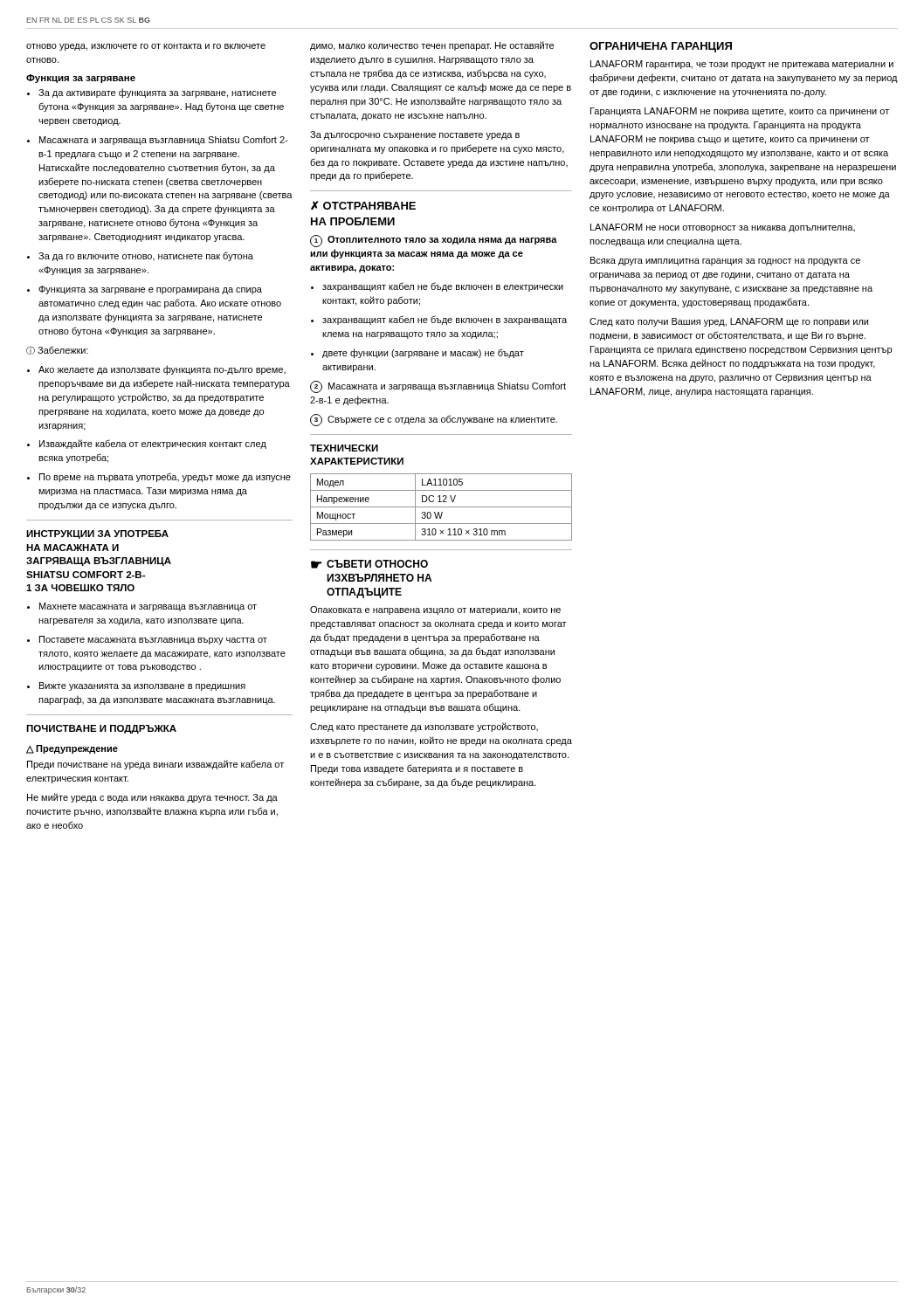924x1310 pixels.
Task: Navigate to the element starting "За да го включите отново, натиснете"
Action: (x=159, y=264)
